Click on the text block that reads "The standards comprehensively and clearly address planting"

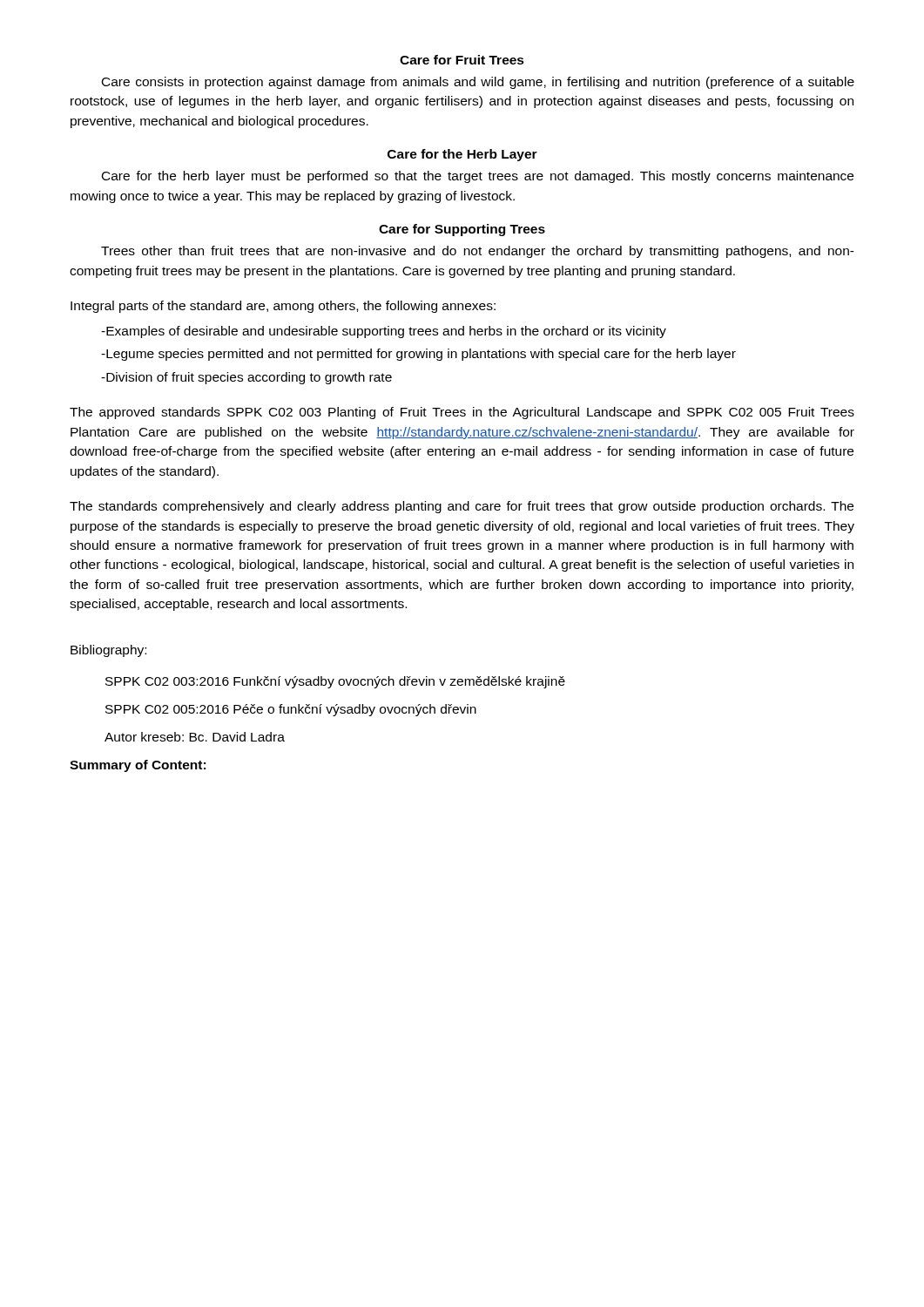click(x=462, y=555)
